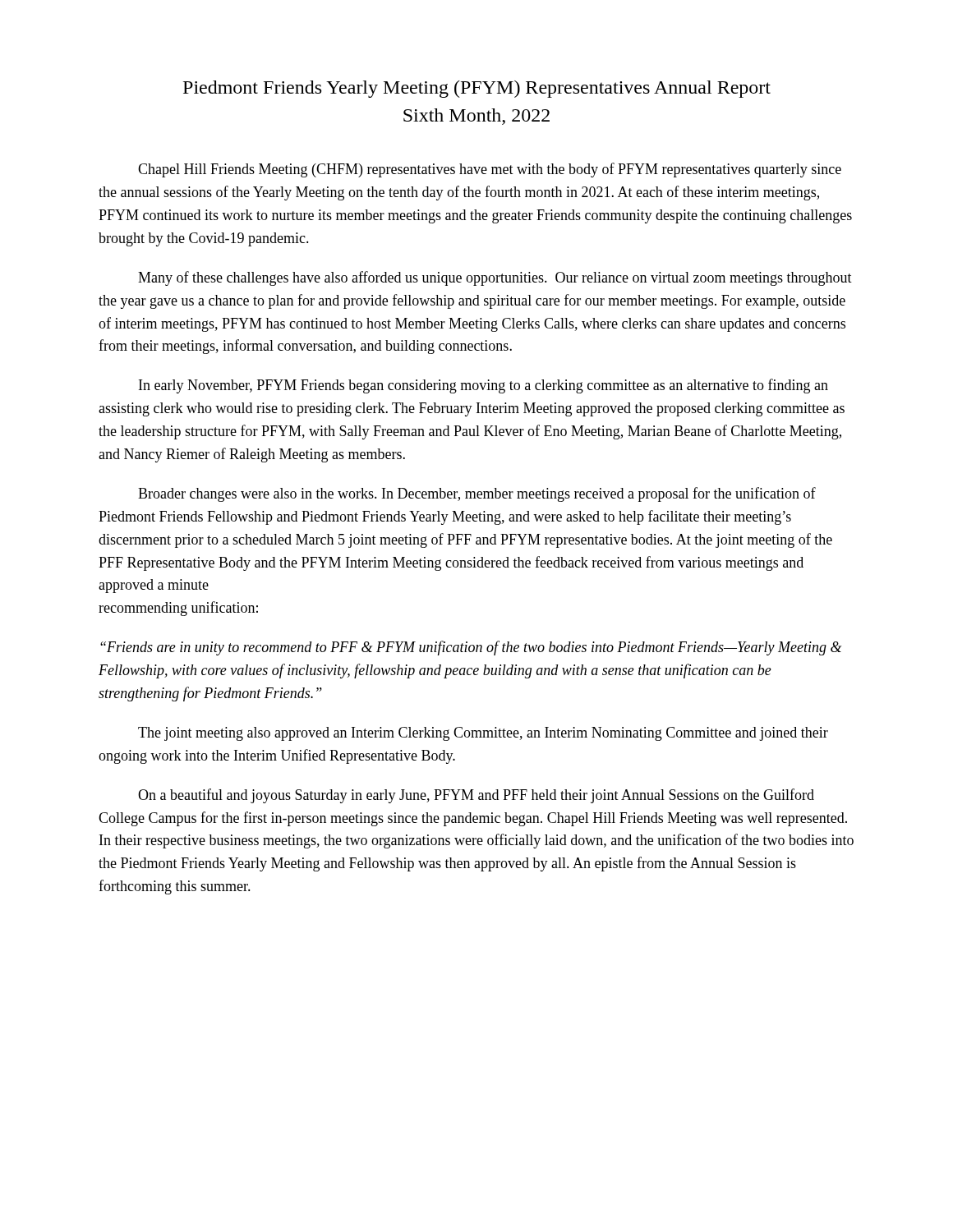The width and height of the screenshot is (953, 1232).
Task: Locate the text block starting "Many of these"
Action: point(475,312)
